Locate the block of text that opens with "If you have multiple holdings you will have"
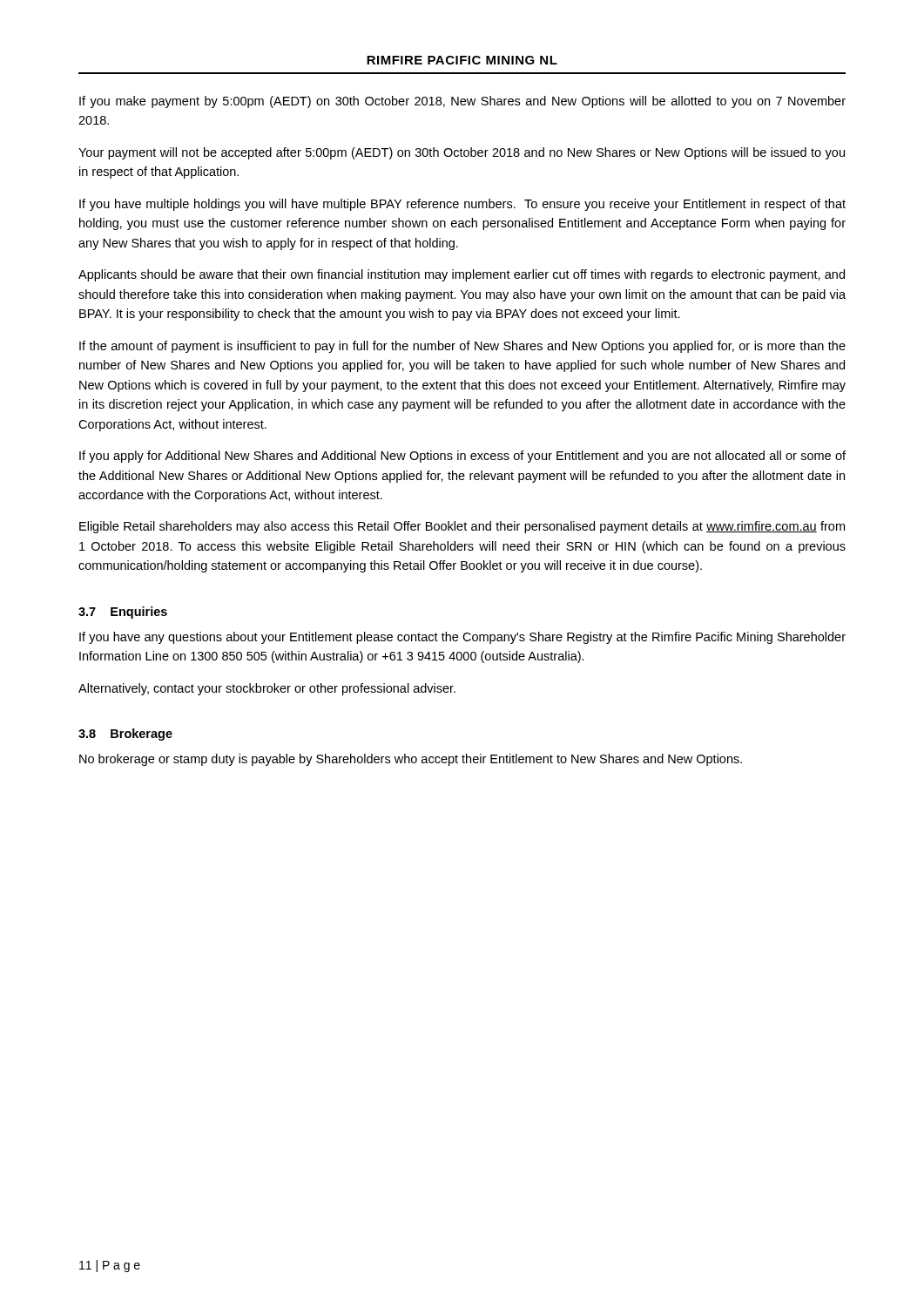The image size is (924, 1307). (462, 223)
